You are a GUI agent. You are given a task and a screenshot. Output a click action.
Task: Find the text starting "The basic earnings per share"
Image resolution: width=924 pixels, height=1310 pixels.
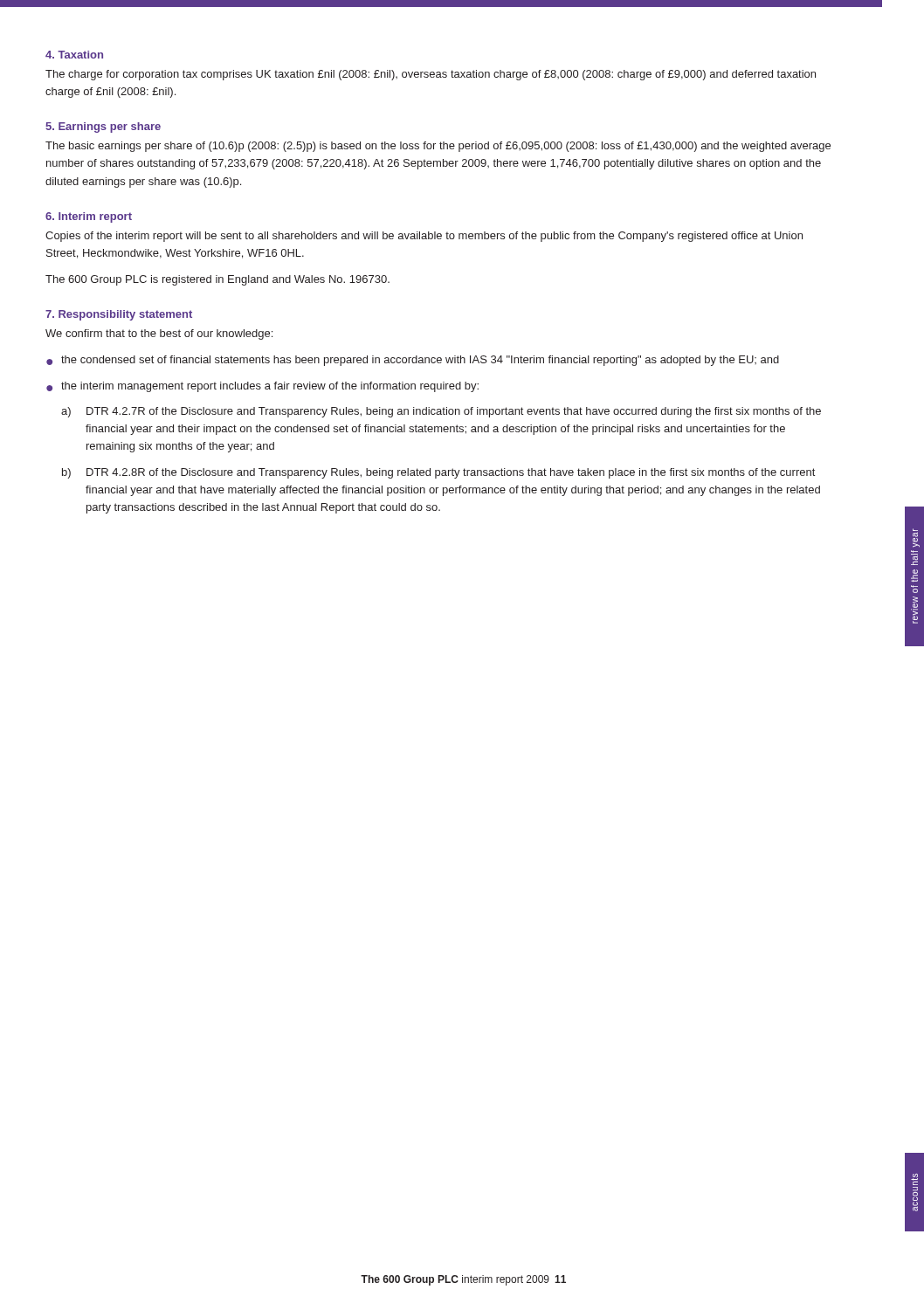click(x=438, y=163)
